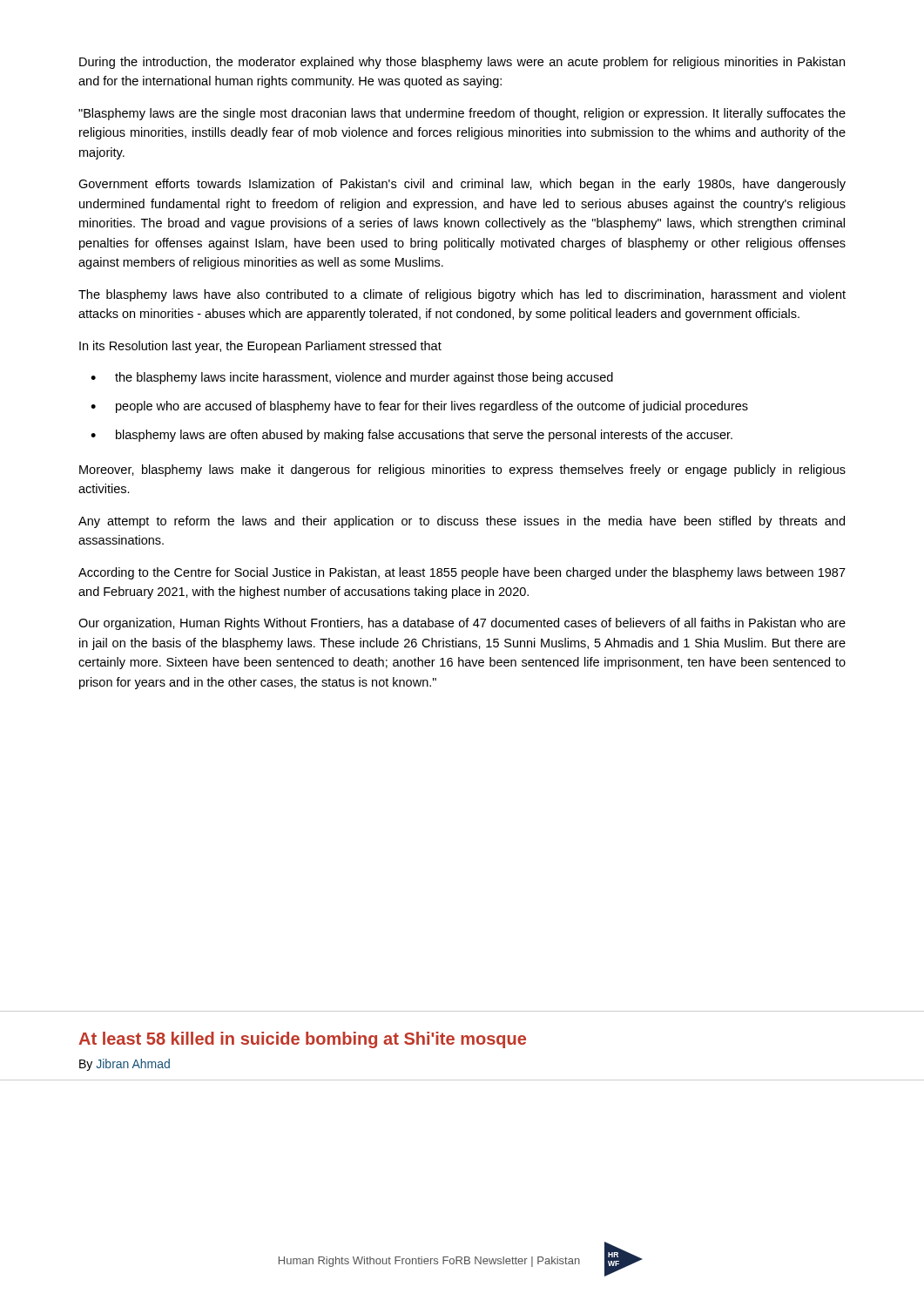
Task: Point to the block beginning "Any attempt to reform the laws and"
Action: [462, 531]
